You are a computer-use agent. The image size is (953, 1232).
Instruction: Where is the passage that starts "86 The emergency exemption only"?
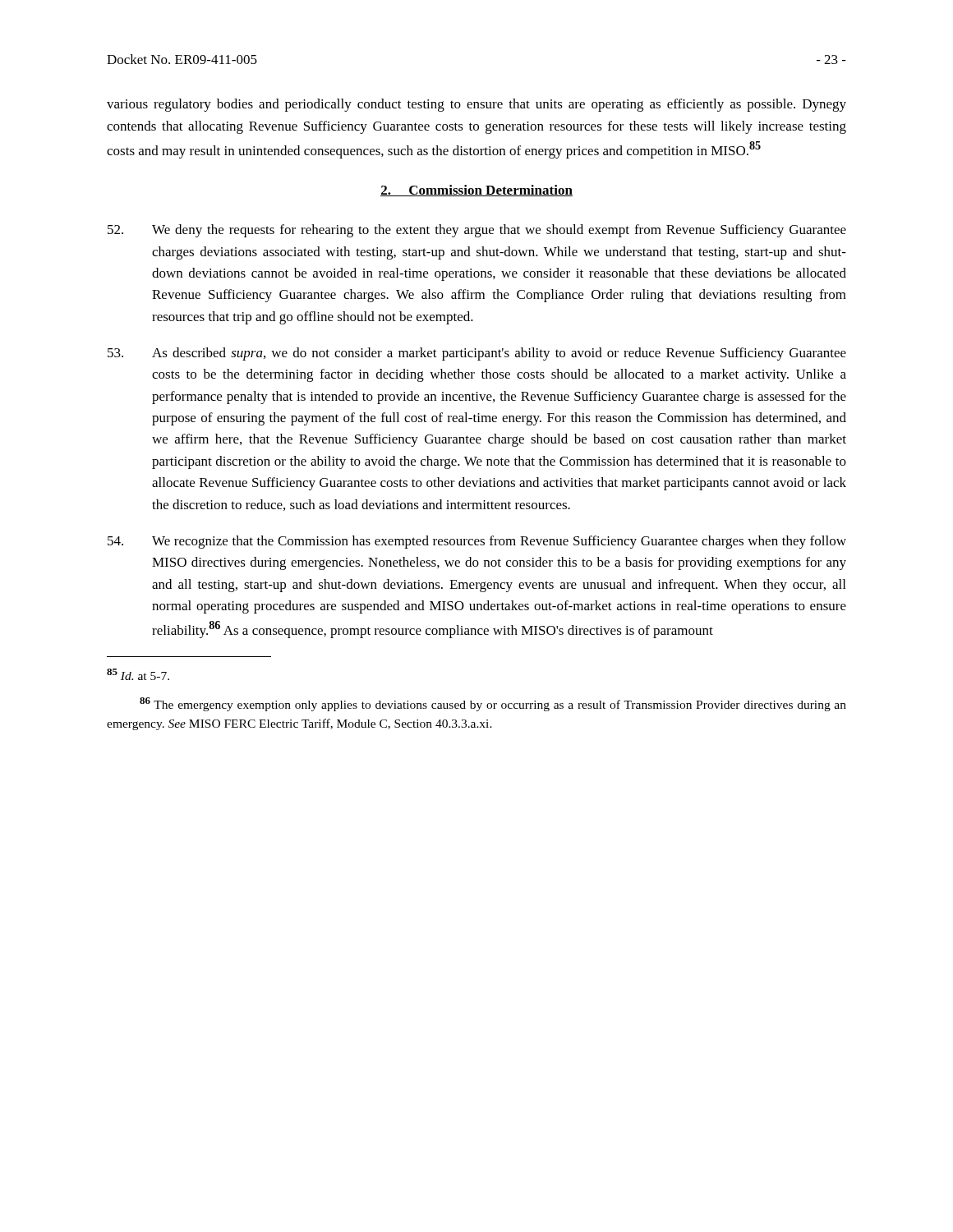click(476, 712)
